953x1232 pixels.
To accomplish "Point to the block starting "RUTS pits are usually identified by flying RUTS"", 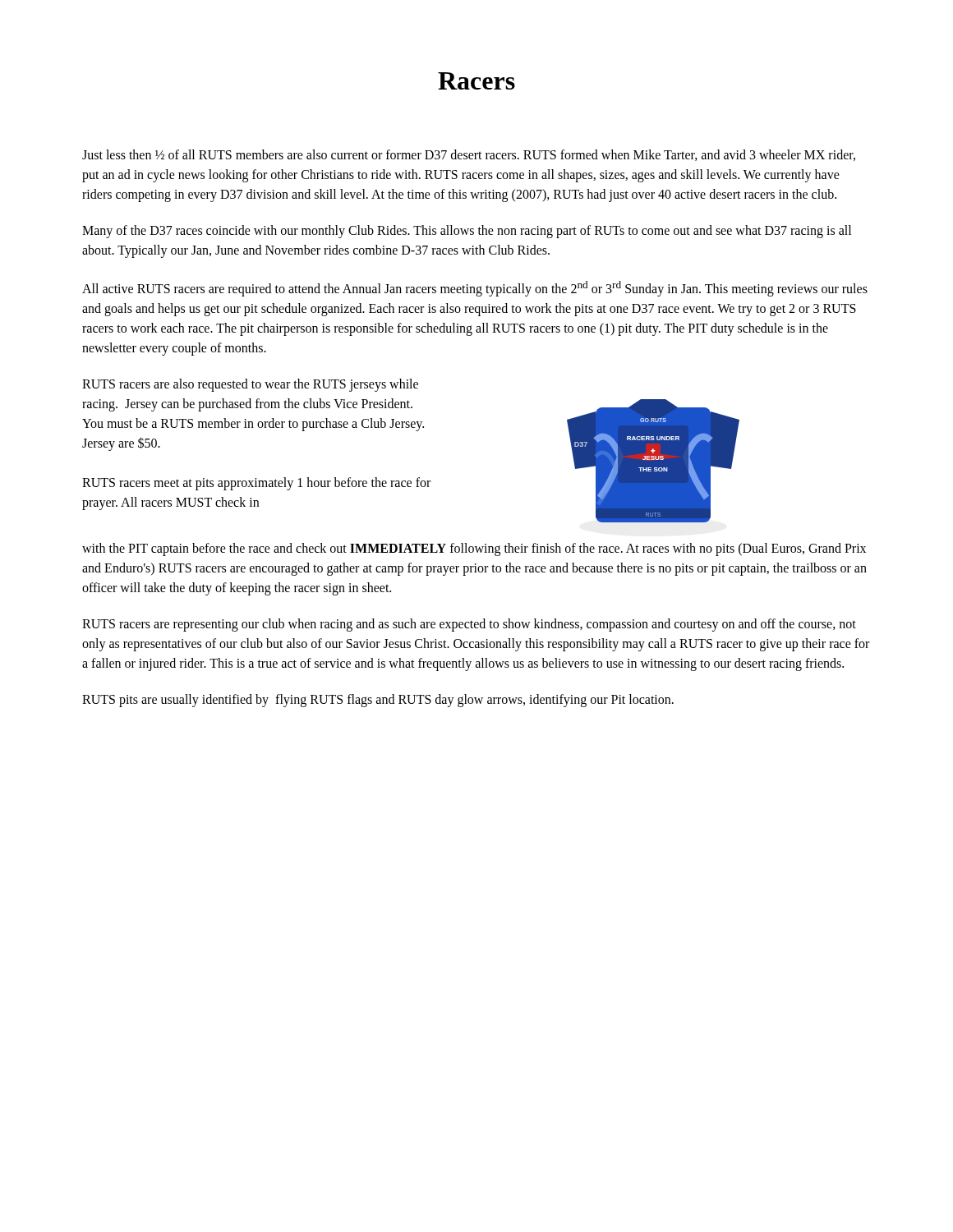I will click(x=378, y=700).
